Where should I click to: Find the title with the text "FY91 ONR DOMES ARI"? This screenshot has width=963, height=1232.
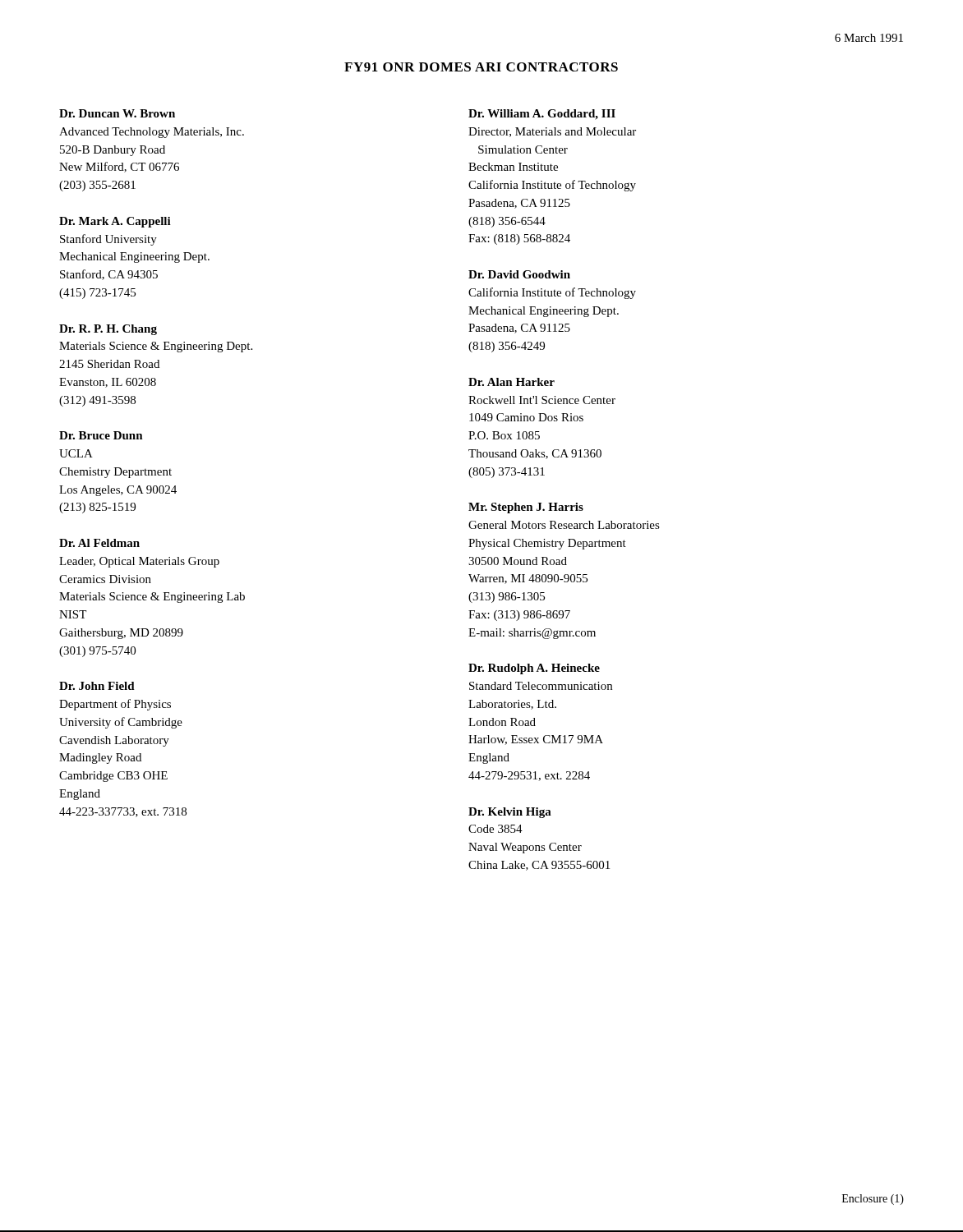pyautogui.click(x=482, y=67)
